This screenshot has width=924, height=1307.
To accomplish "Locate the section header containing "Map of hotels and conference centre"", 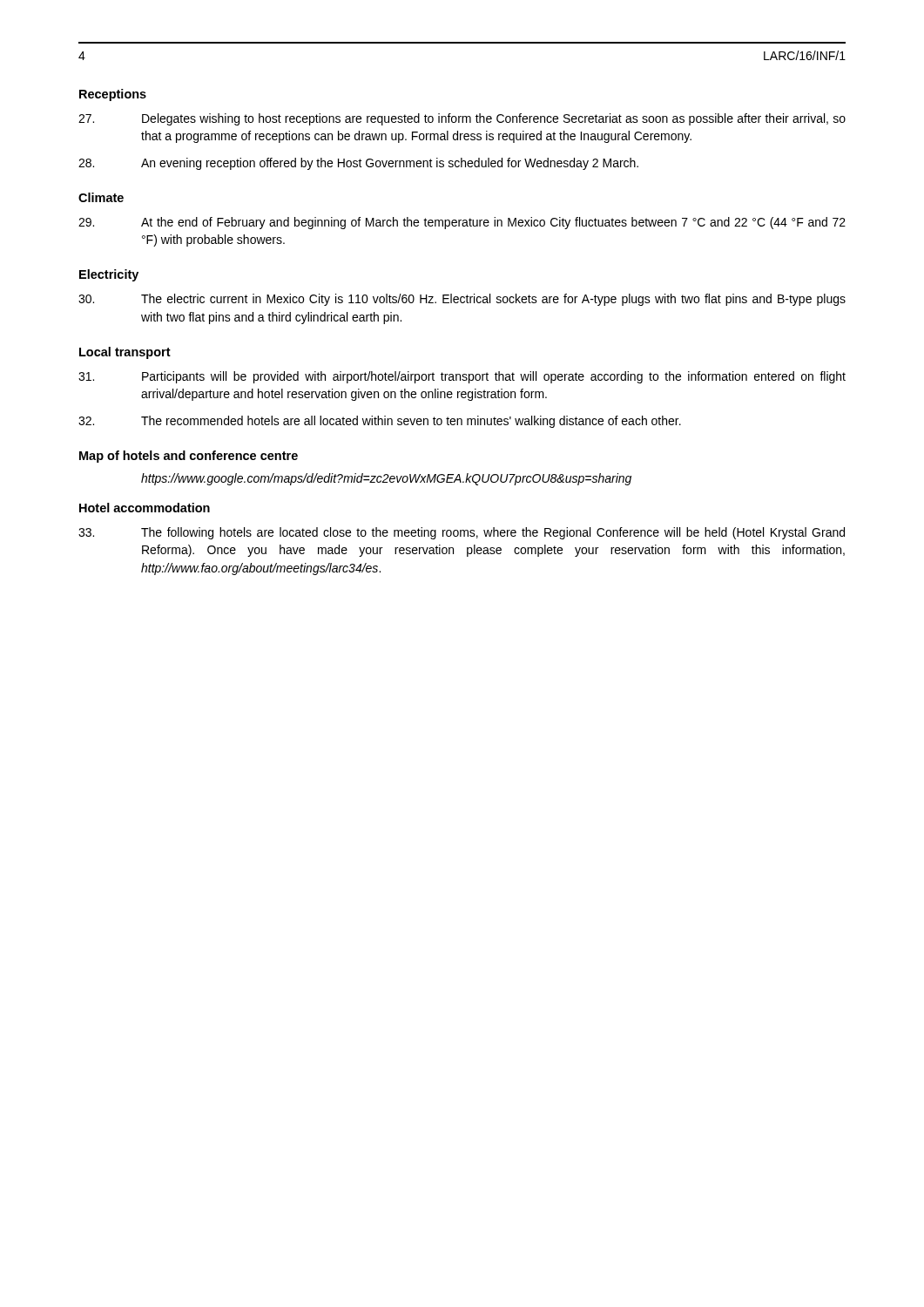I will [188, 456].
